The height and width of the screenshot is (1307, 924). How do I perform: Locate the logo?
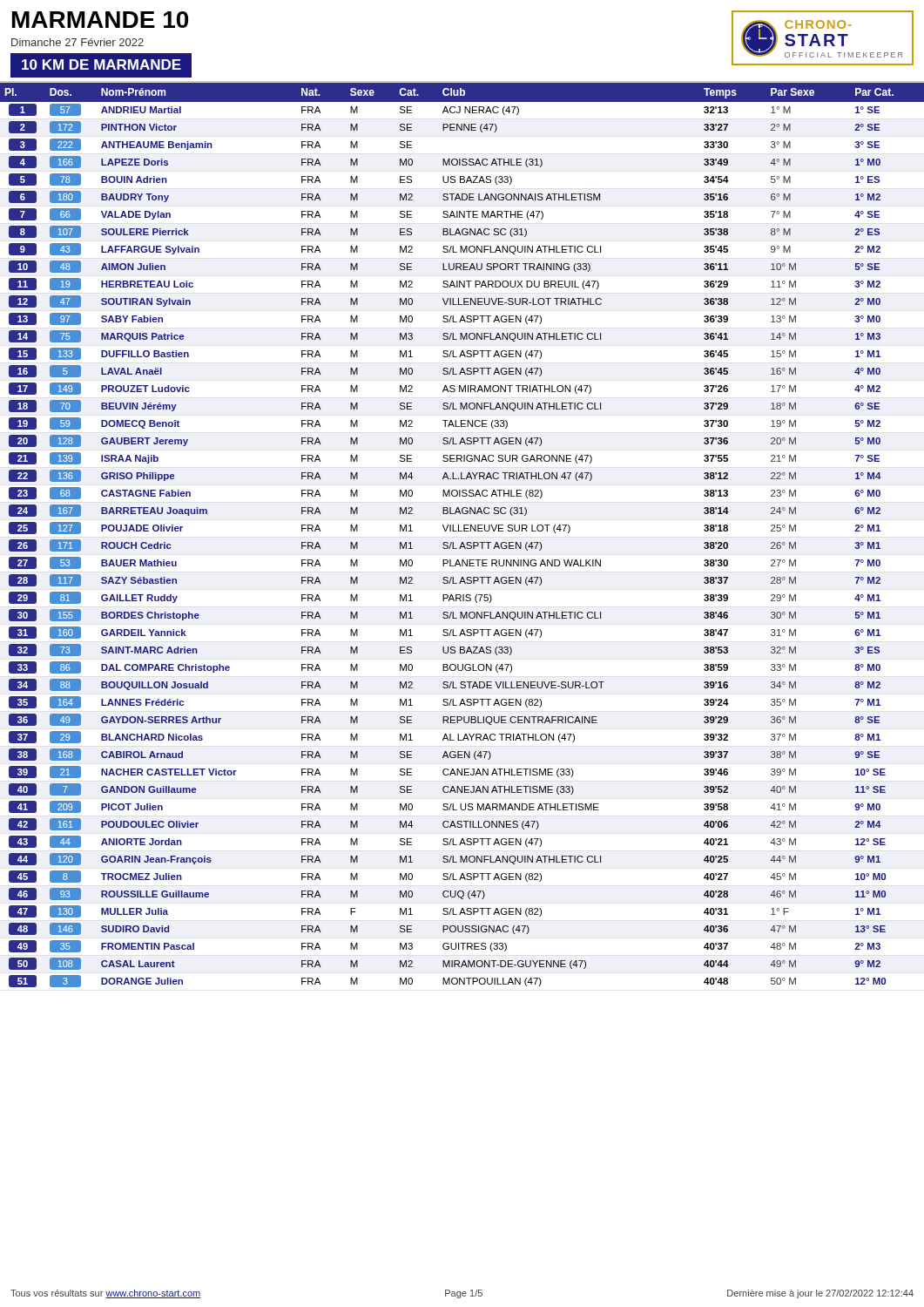pos(823,38)
